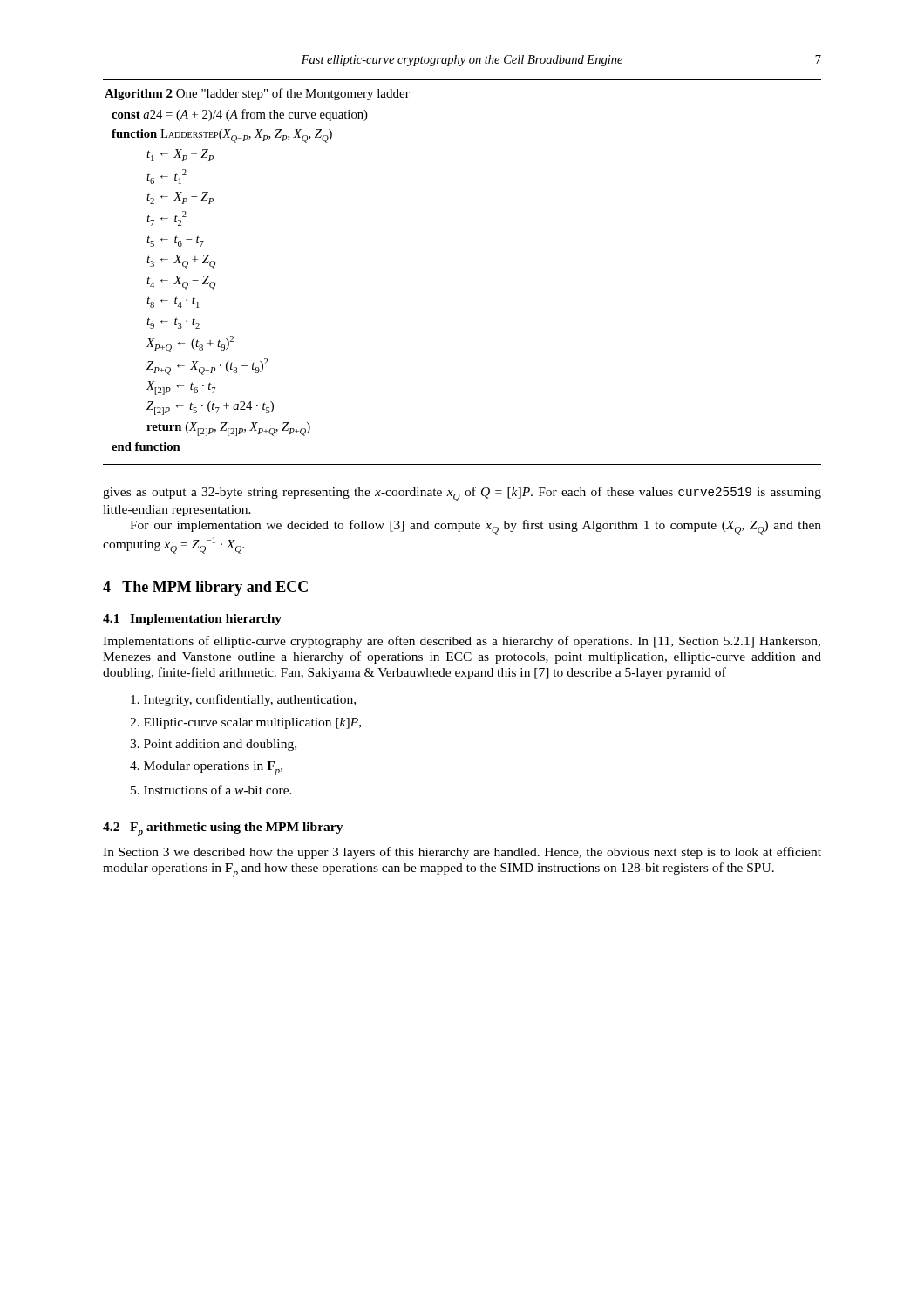Point to "3. Point addition and doubling,"
The image size is (924, 1308).
pyautogui.click(x=214, y=743)
